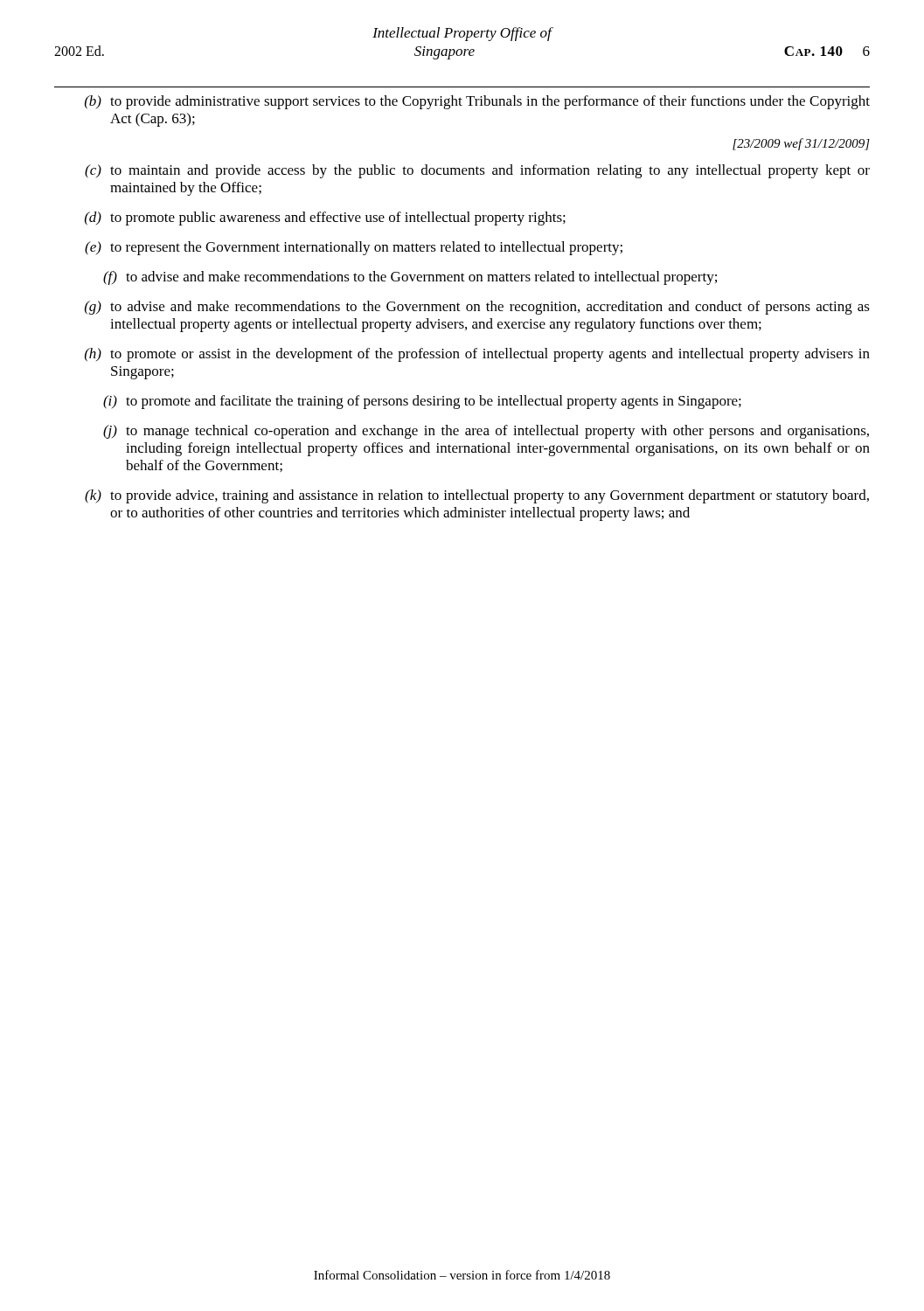
Task: Locate the region starting "[23/2009 wef 31/12/2009]"
Action: point(801,143)
